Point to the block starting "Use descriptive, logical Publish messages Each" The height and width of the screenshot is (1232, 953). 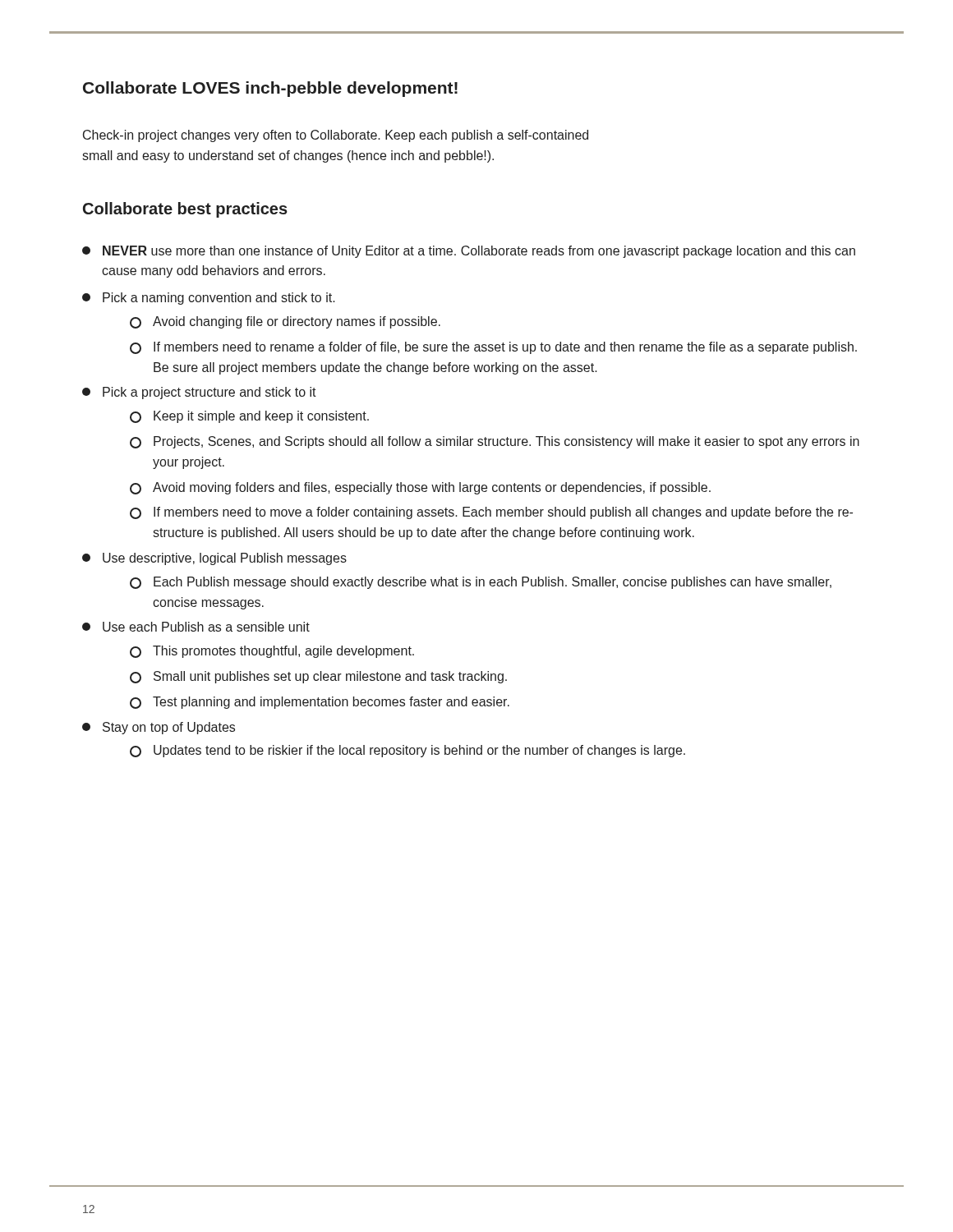click(x=476, y=581)
